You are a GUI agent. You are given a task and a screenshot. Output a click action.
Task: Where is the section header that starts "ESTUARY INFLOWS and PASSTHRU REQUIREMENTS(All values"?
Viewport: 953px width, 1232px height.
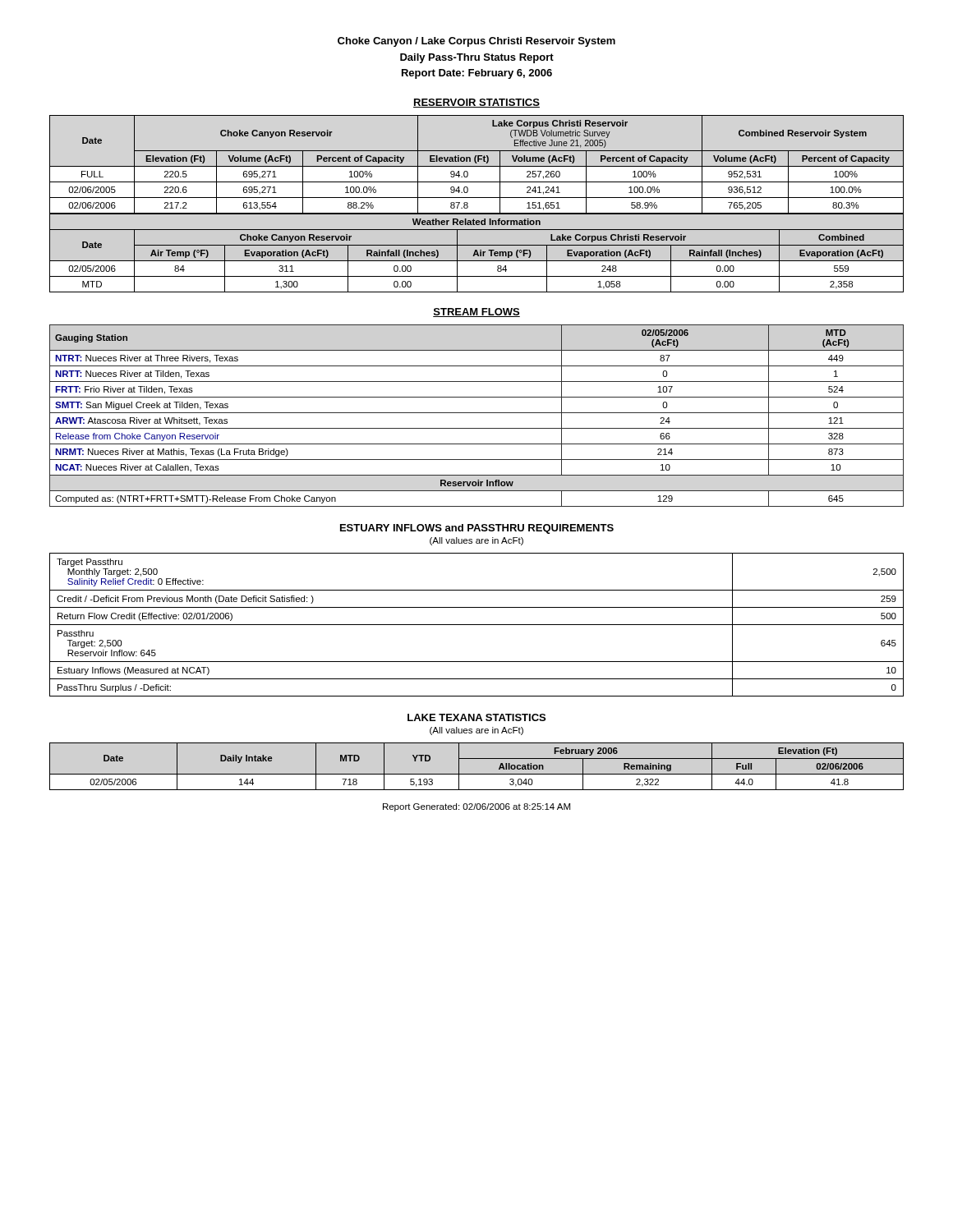(476, 533)
